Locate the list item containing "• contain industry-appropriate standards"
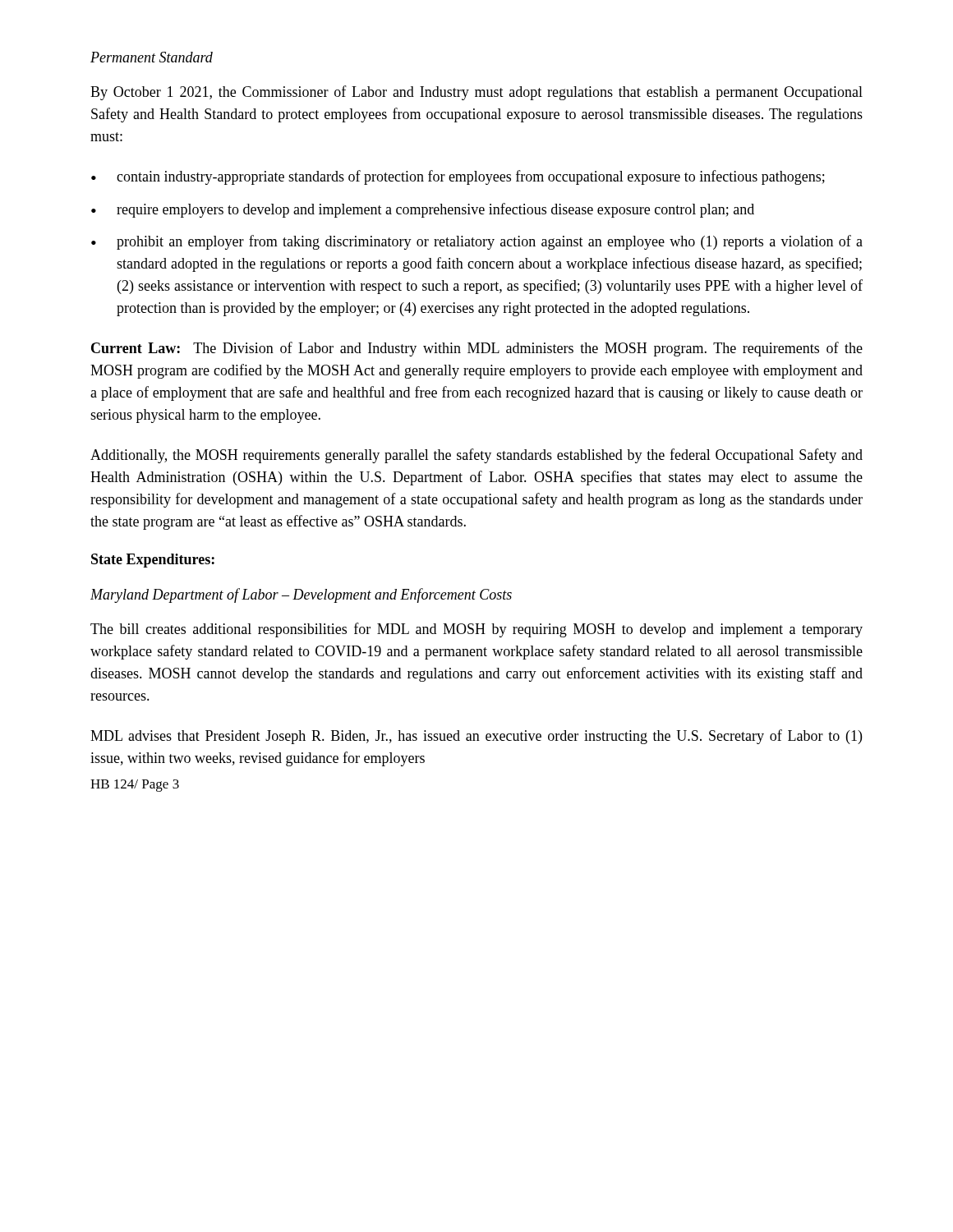Screen dimensions: 1232x953 click(x=476, y=178)
